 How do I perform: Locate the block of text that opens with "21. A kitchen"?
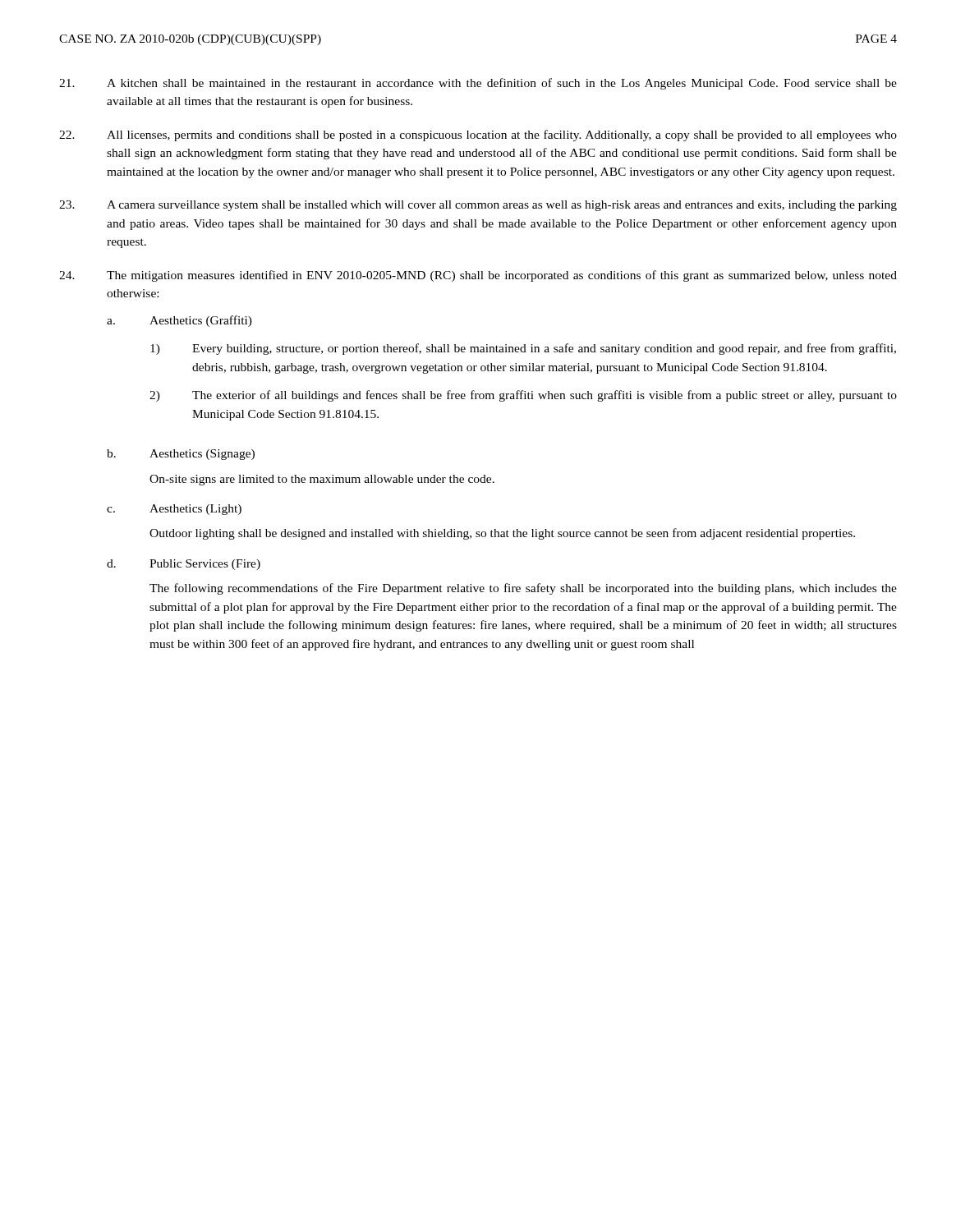[x=478, y=92]
